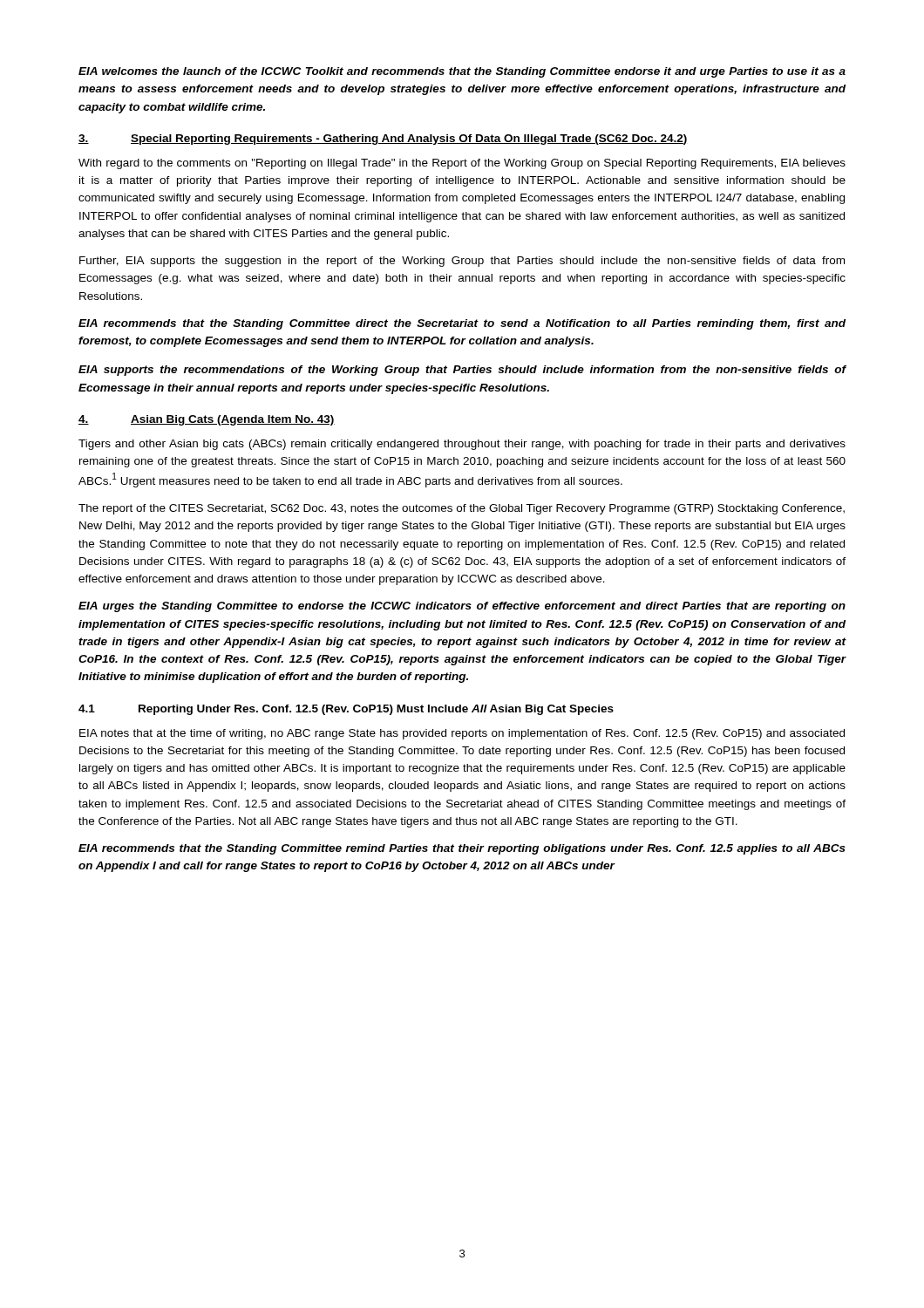This screenshot has width=924, height=1308.
Task: Point to the region starting "EIA welcomes the launch"
Action: coord(462,89)
